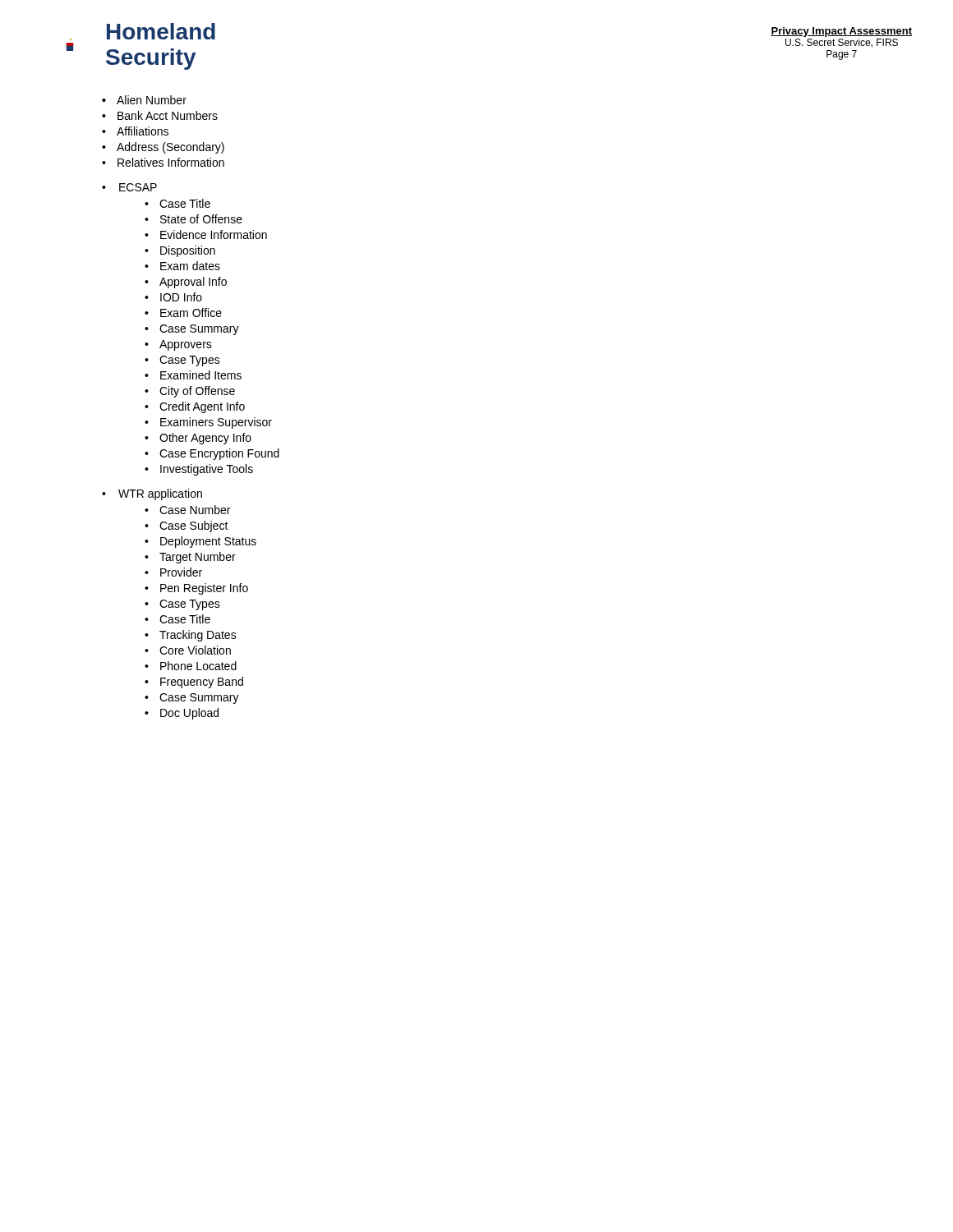Locate the list item that says "Alien Number"
This screenshot has height=1232, width=953.
(151, 100)
